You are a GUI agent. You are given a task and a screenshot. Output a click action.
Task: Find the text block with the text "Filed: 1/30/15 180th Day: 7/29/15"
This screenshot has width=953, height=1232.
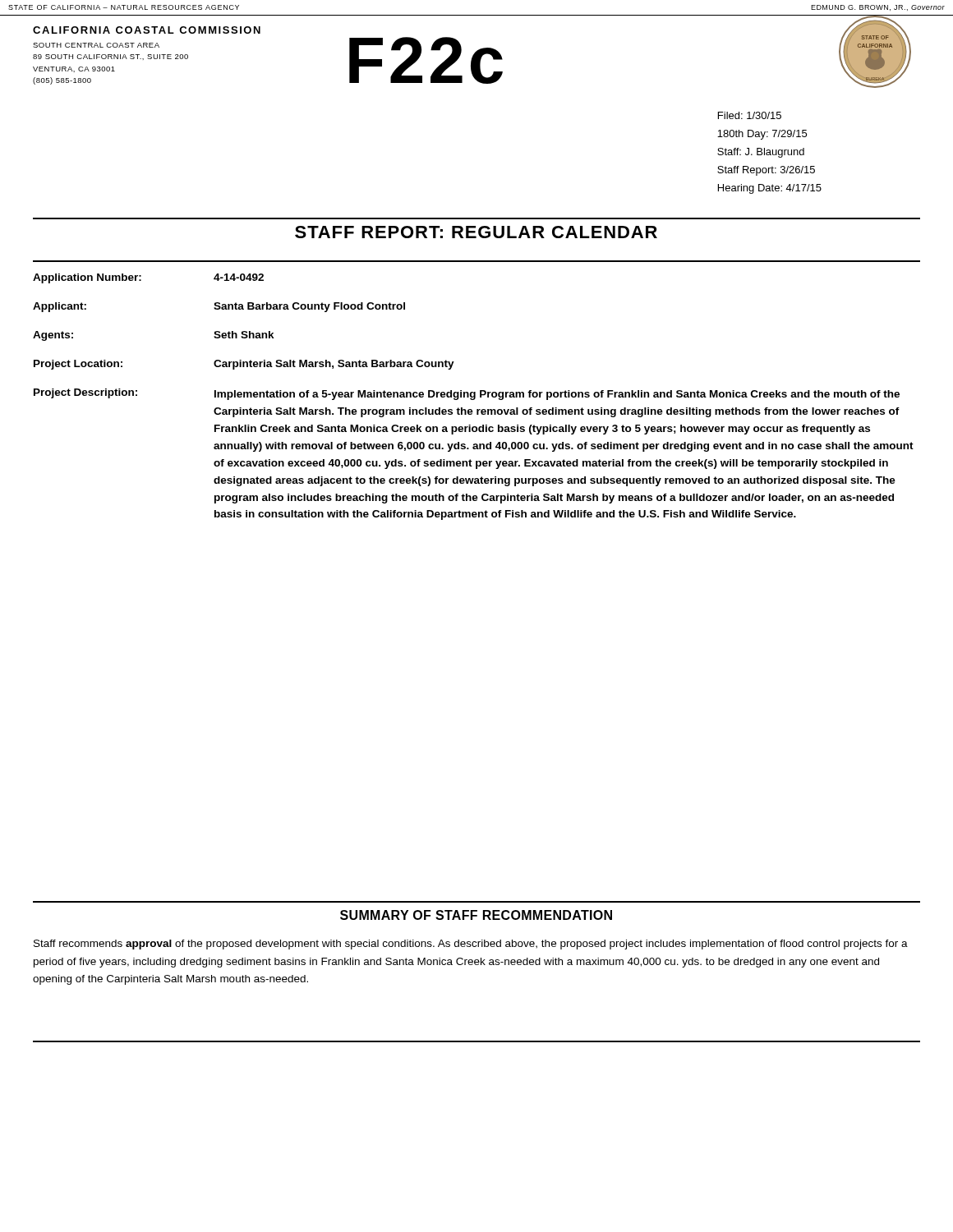pos(769,152)
